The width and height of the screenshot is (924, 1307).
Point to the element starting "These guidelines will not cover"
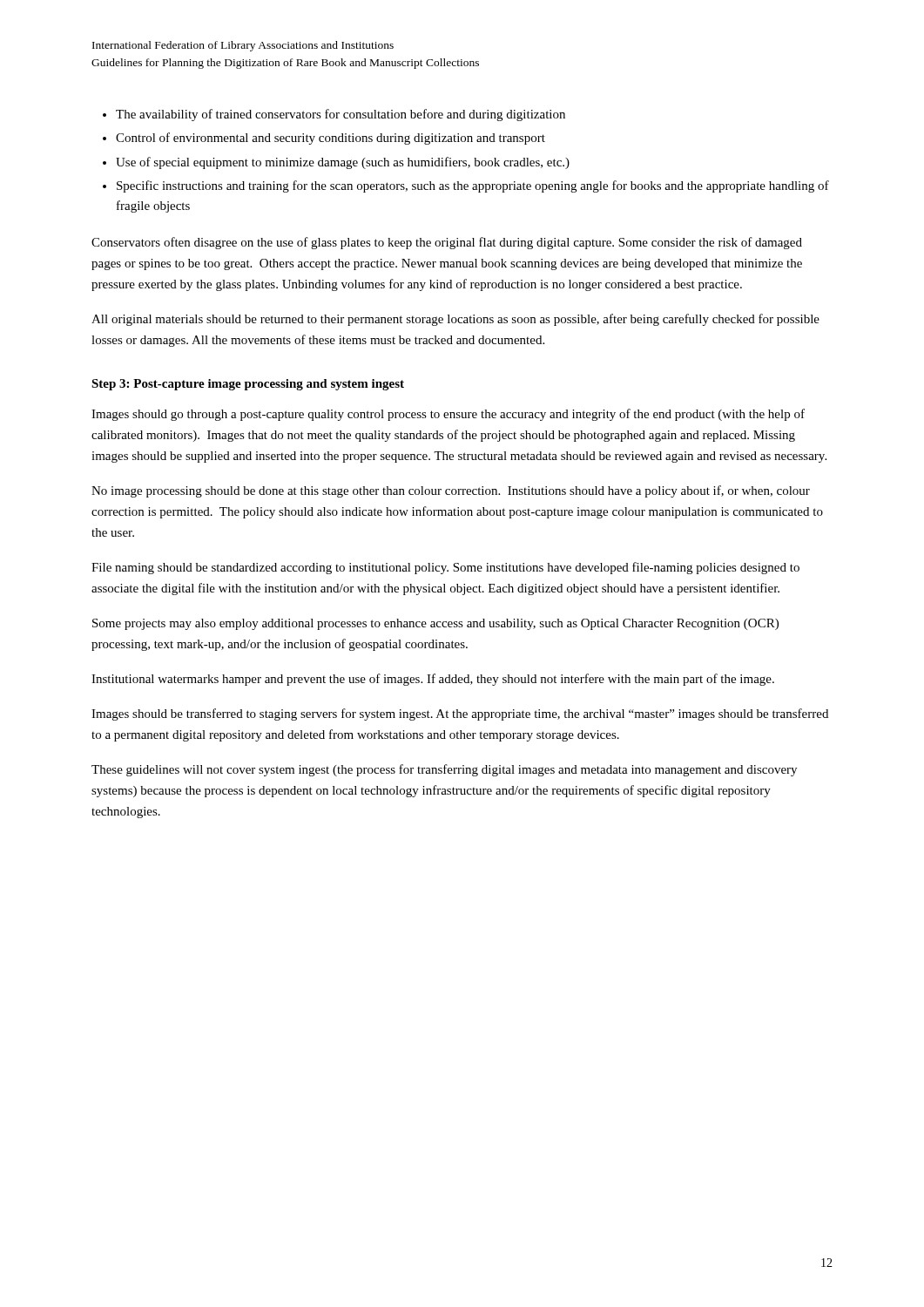point(444,791)
